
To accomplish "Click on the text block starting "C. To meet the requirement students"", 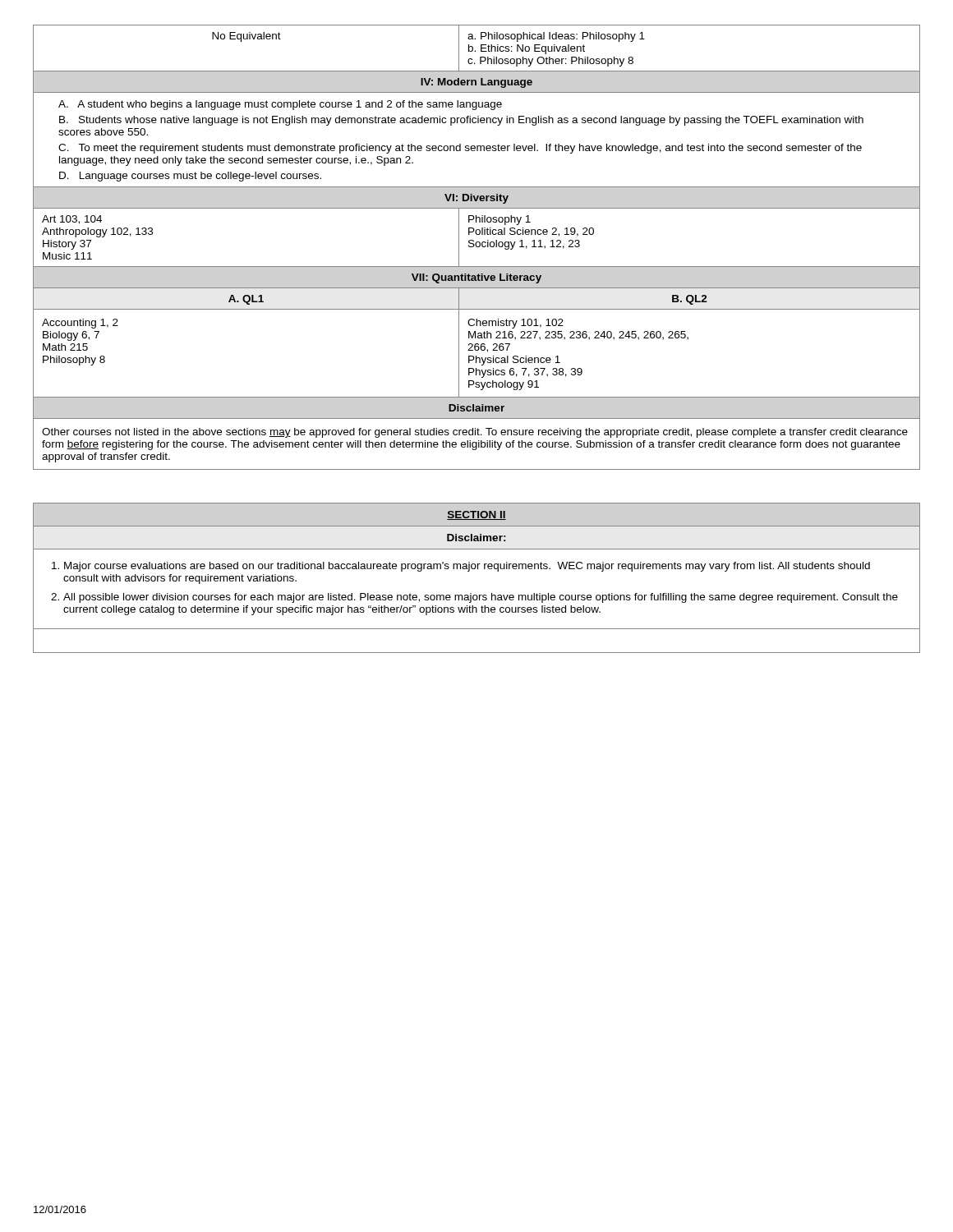I will (460, 154).
